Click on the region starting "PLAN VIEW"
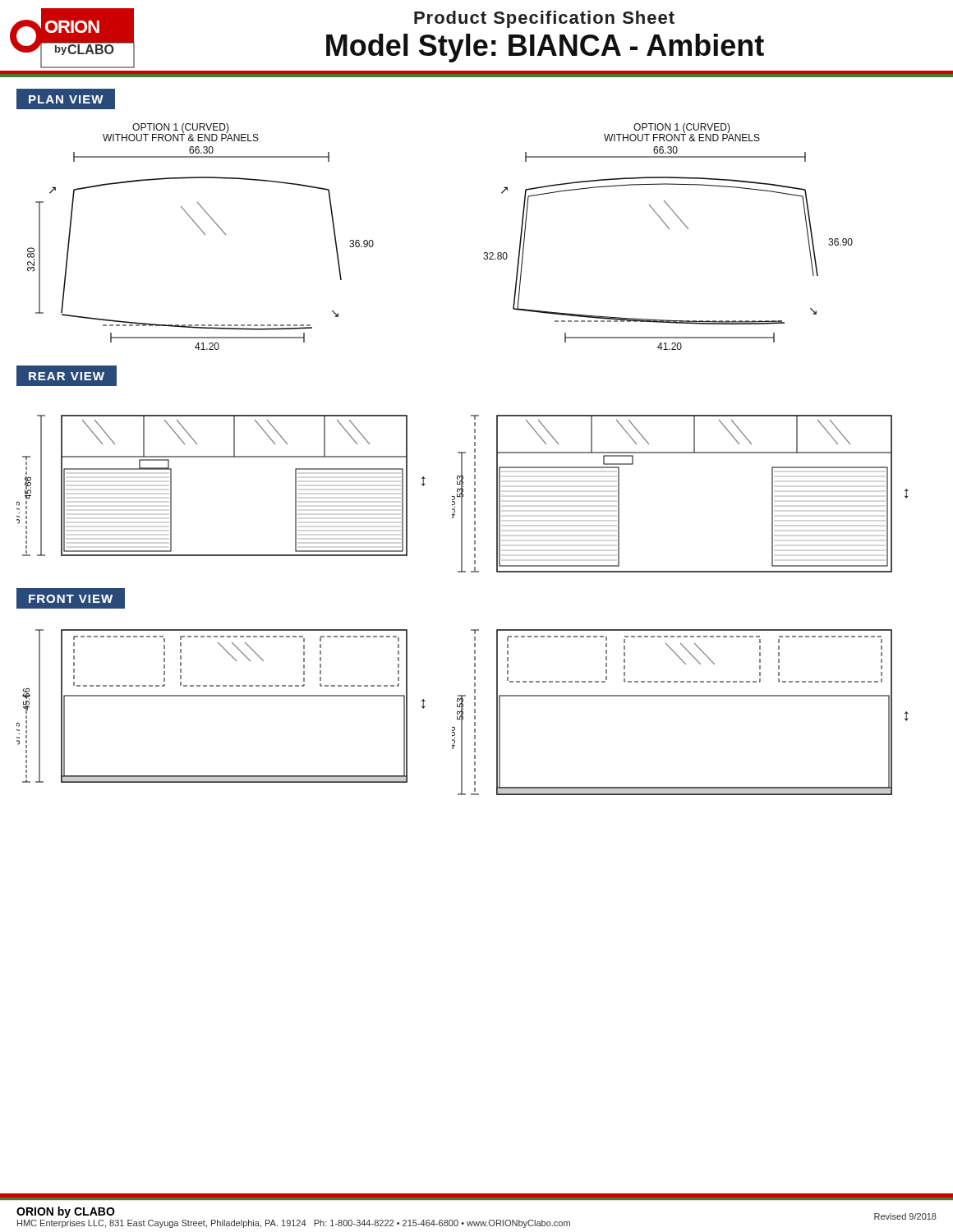The image size is (953, 1232). [66, 99]
